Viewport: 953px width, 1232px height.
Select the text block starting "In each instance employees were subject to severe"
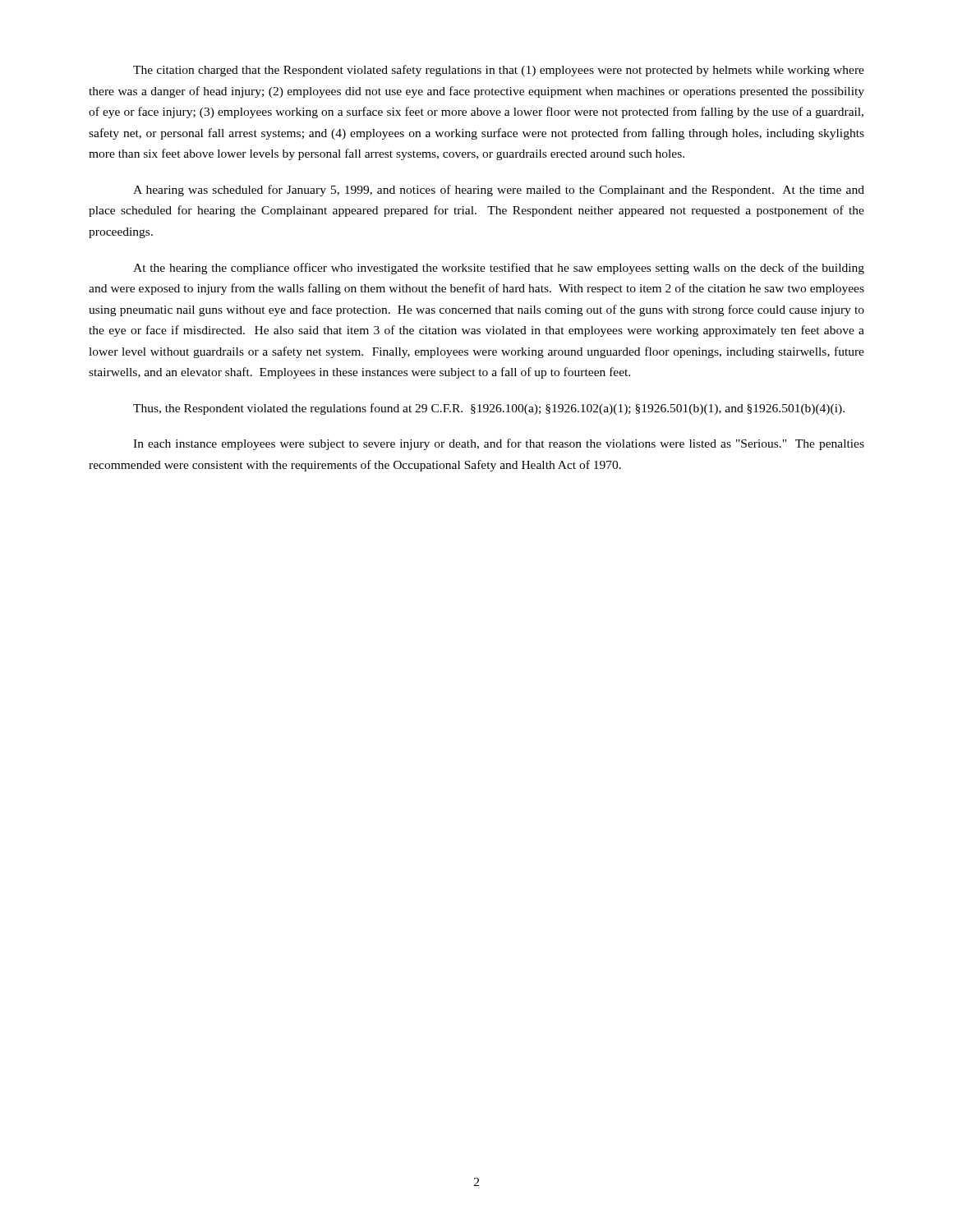476,454
